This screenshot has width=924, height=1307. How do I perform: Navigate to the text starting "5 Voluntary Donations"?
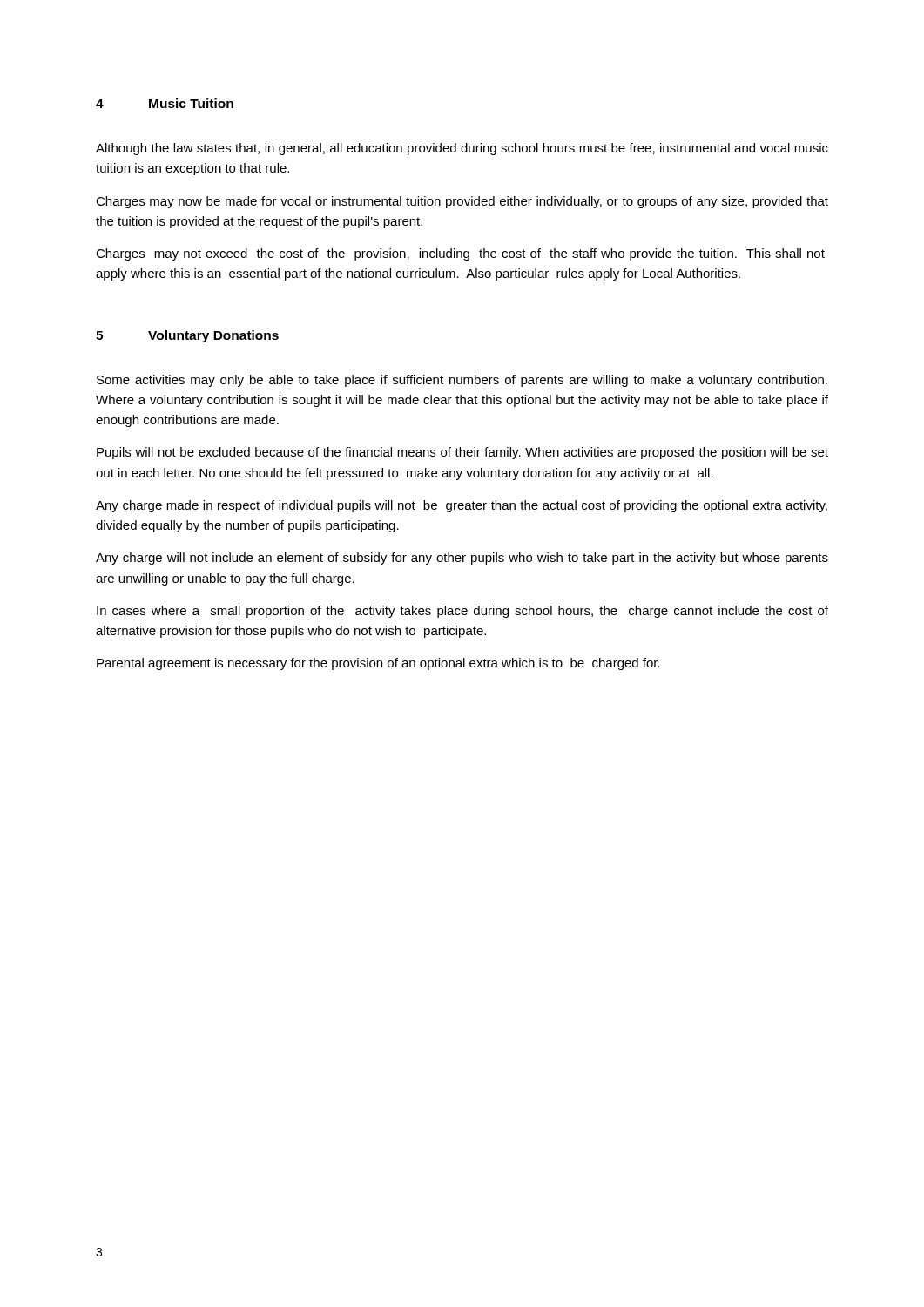(x=187, y=335)
